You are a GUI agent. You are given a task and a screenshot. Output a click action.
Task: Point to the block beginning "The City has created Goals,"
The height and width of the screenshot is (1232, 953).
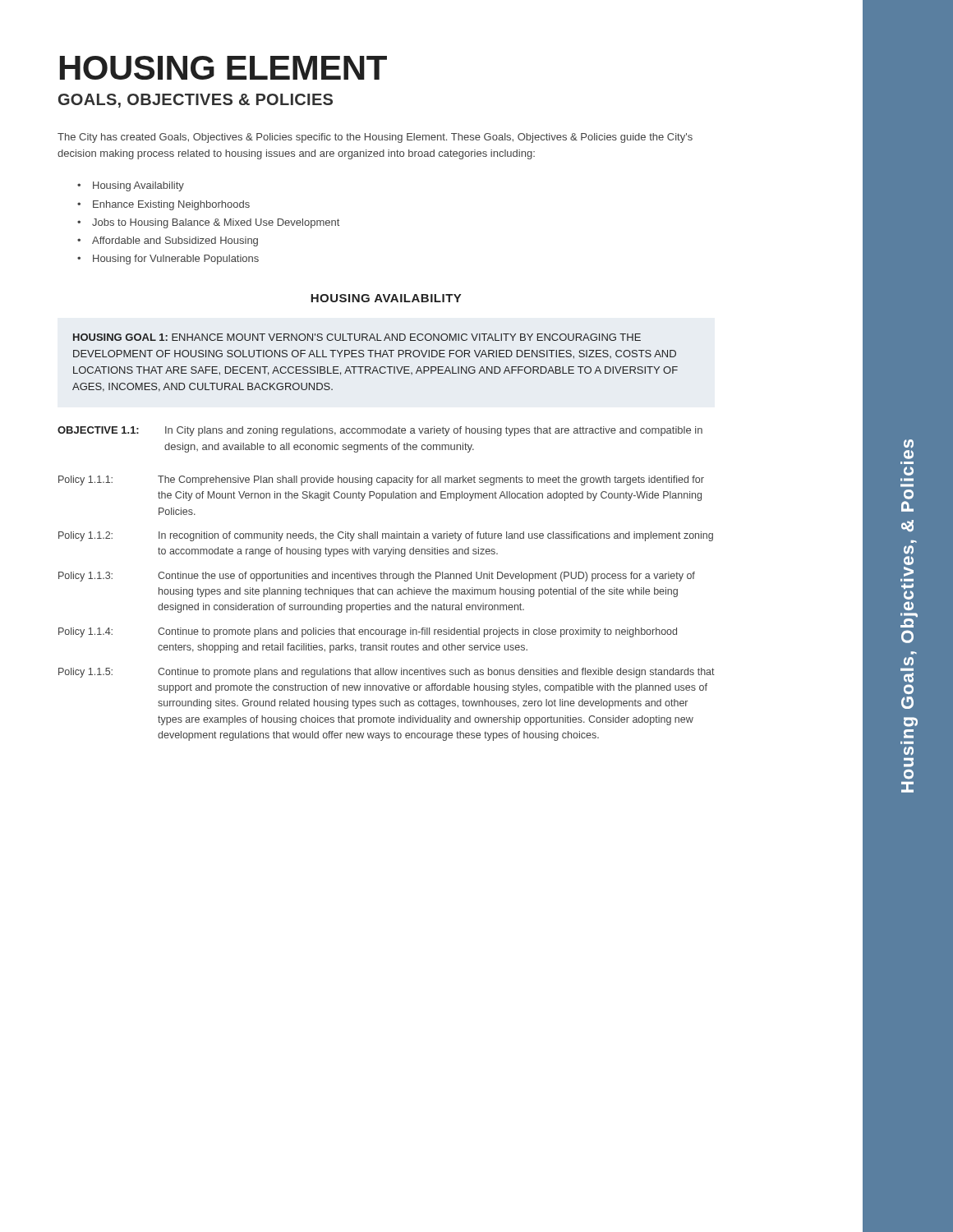click(x=375, y=145)
